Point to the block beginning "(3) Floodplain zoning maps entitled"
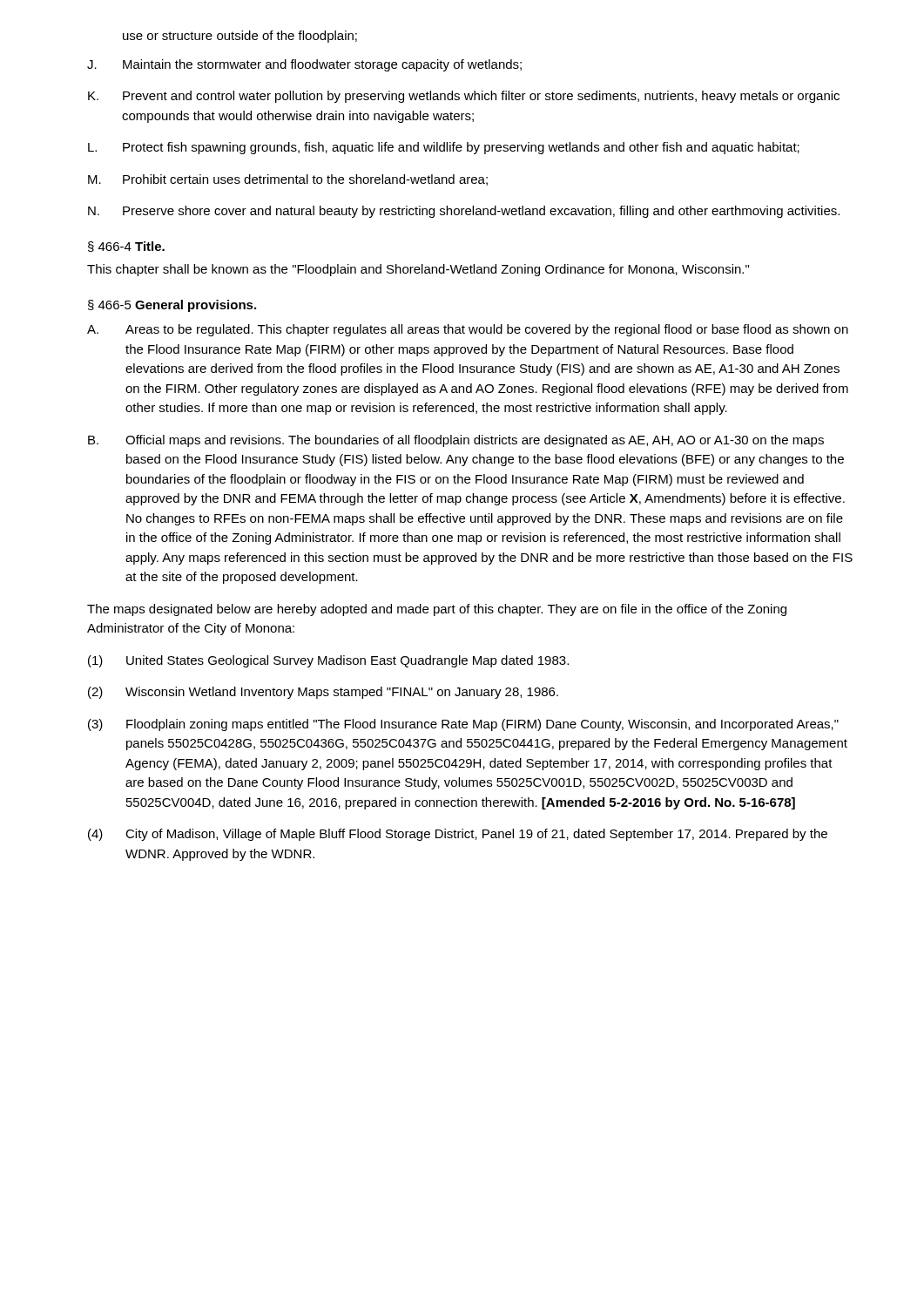The width and height of the screenshot is (924, 1307). click(471, 763)
